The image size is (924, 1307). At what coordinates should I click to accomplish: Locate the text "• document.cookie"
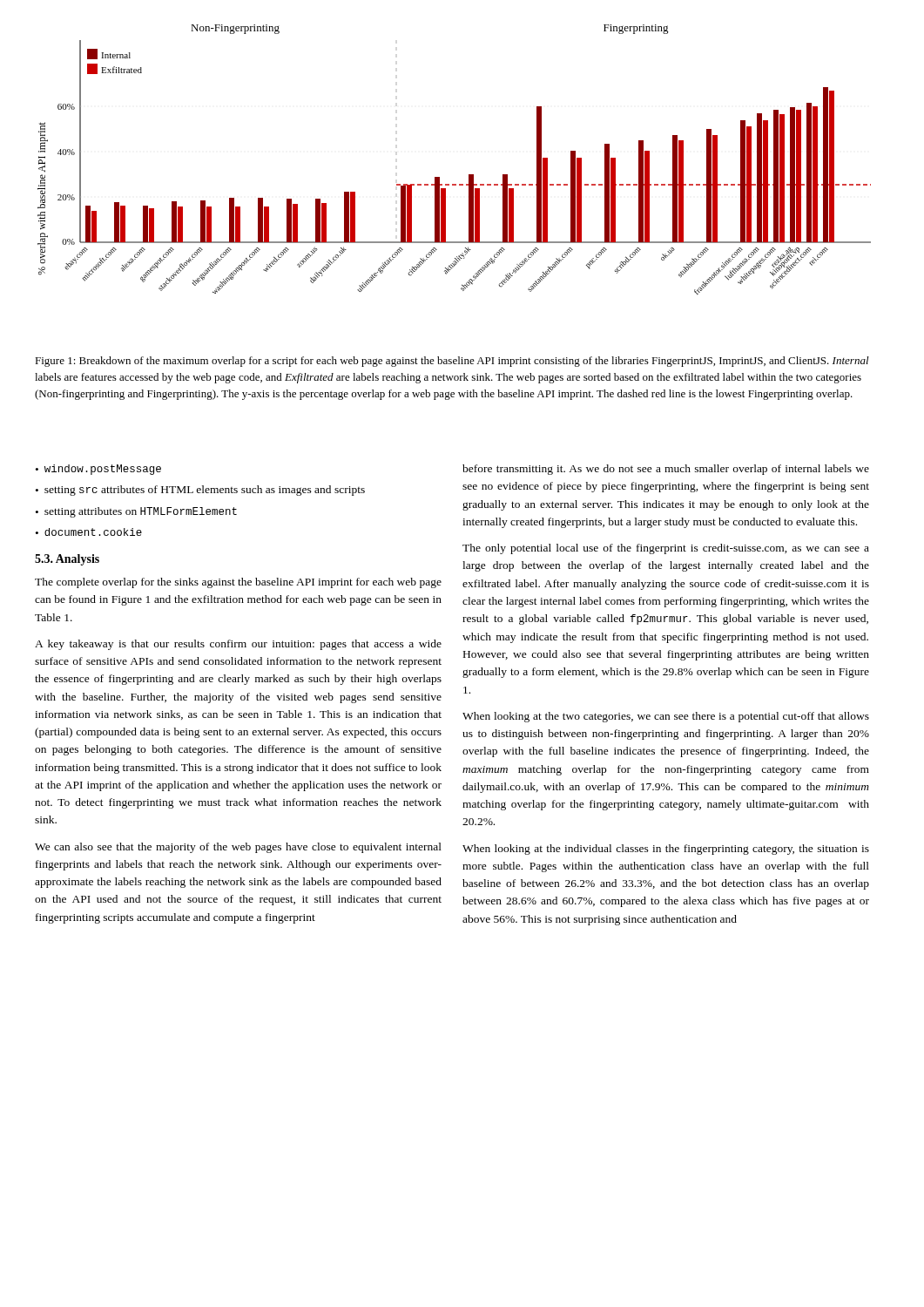[89, 533]
